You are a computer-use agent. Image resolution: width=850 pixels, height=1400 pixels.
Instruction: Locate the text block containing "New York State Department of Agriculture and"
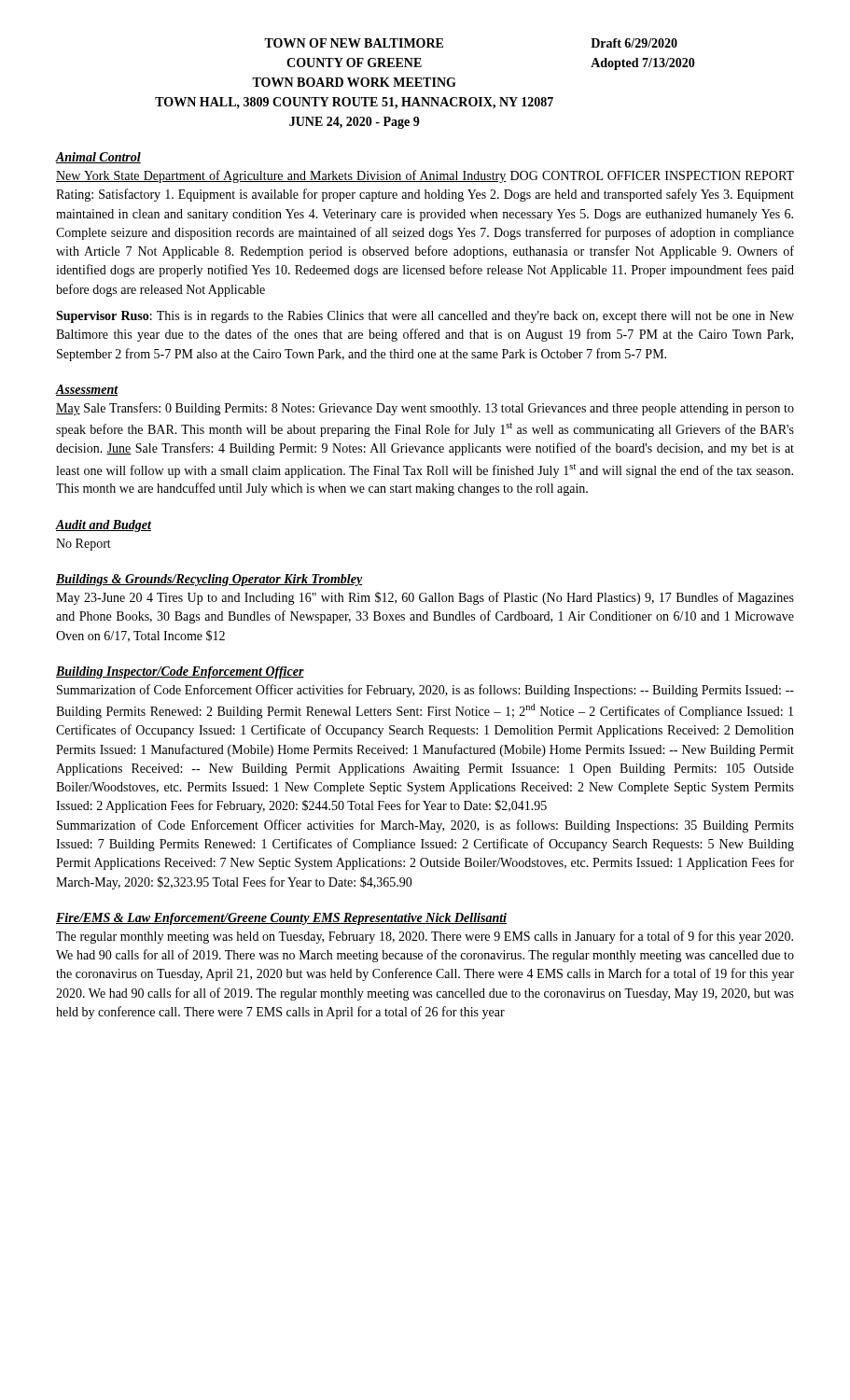coord(425,233)
